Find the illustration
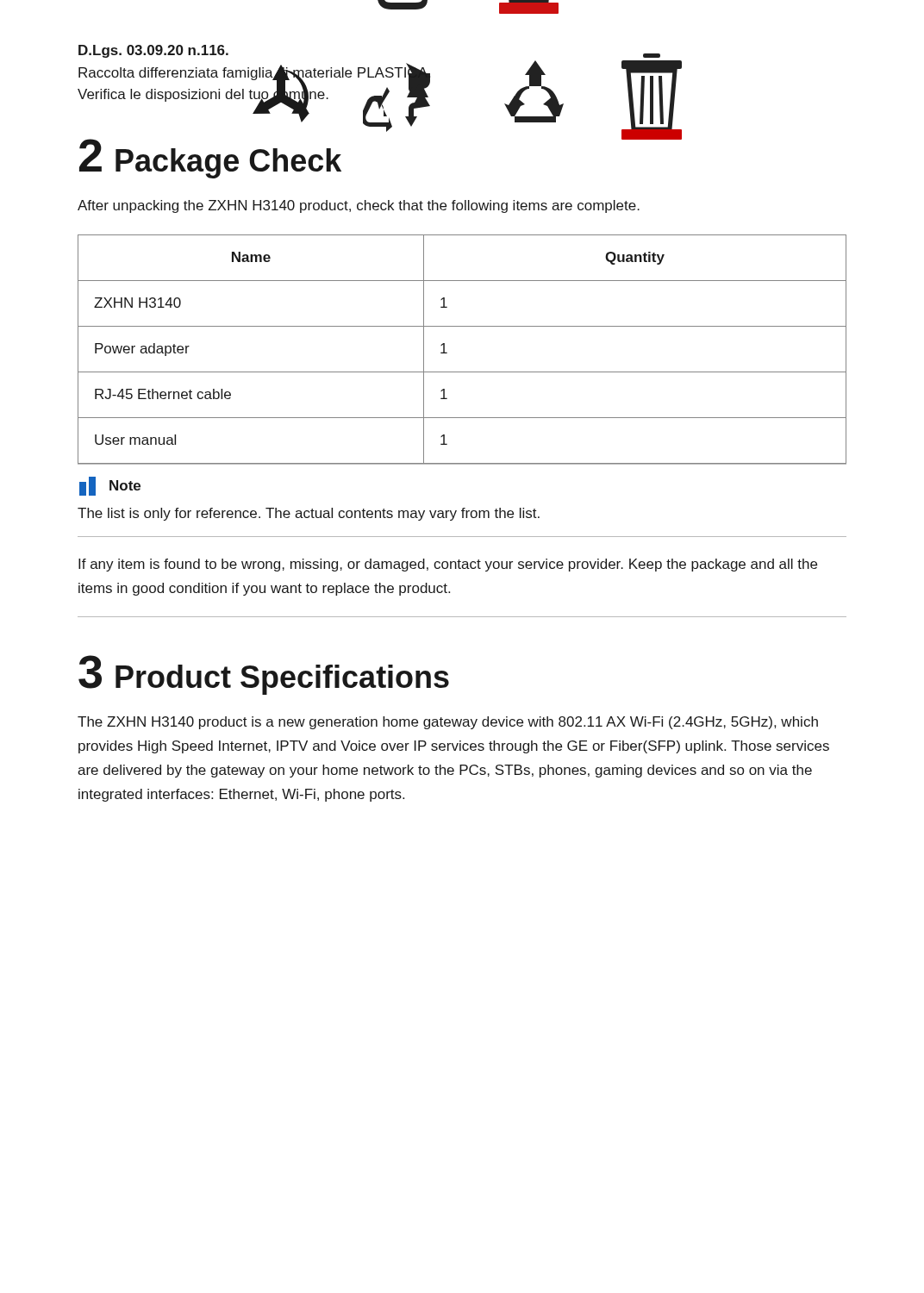This screenshot has width=924, height=1293. 462,10
